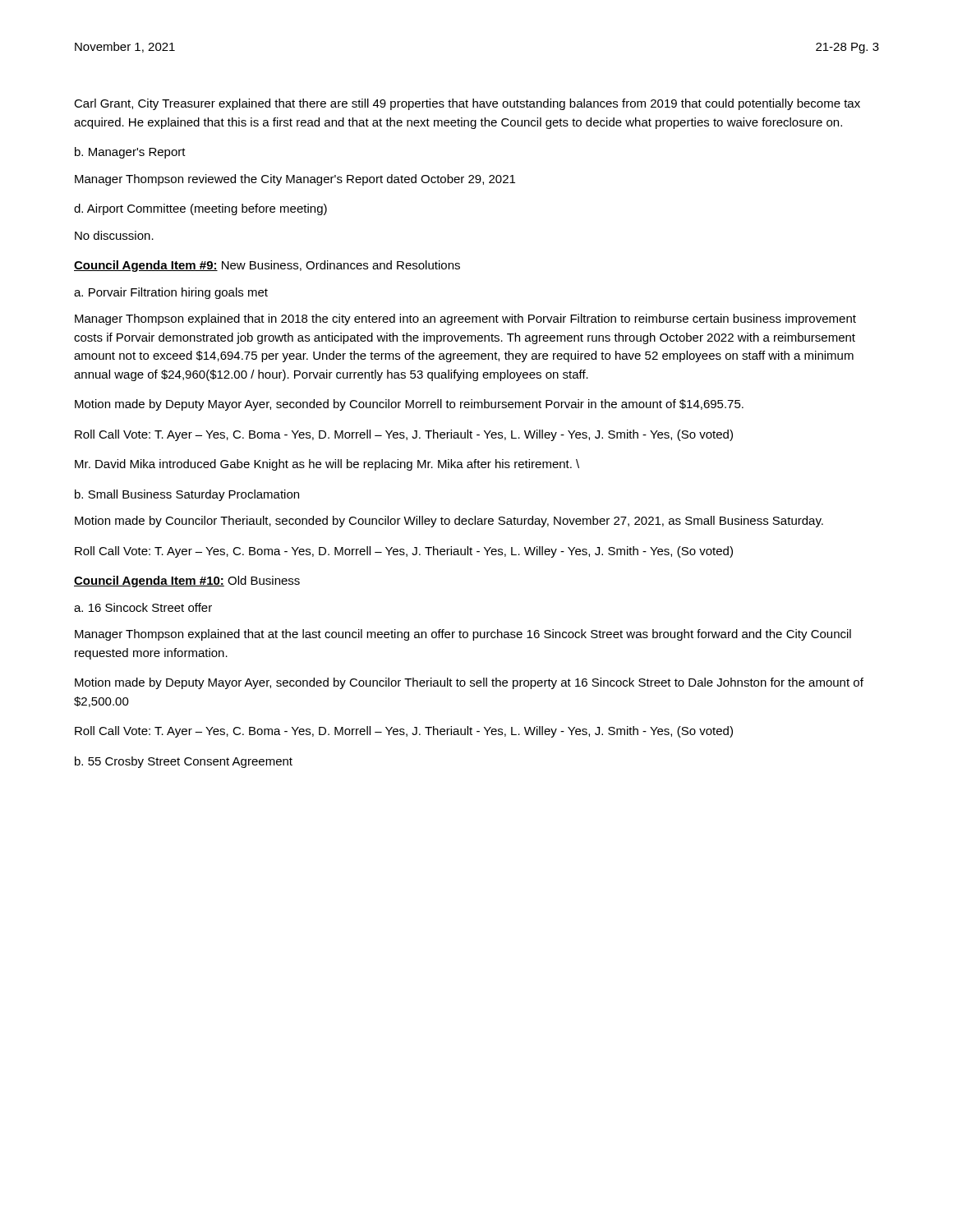Locate the text block starting "b. 55 Crosby Street Consent"
The width and height of the screenshot is (953, 1232).
[183, 761]
